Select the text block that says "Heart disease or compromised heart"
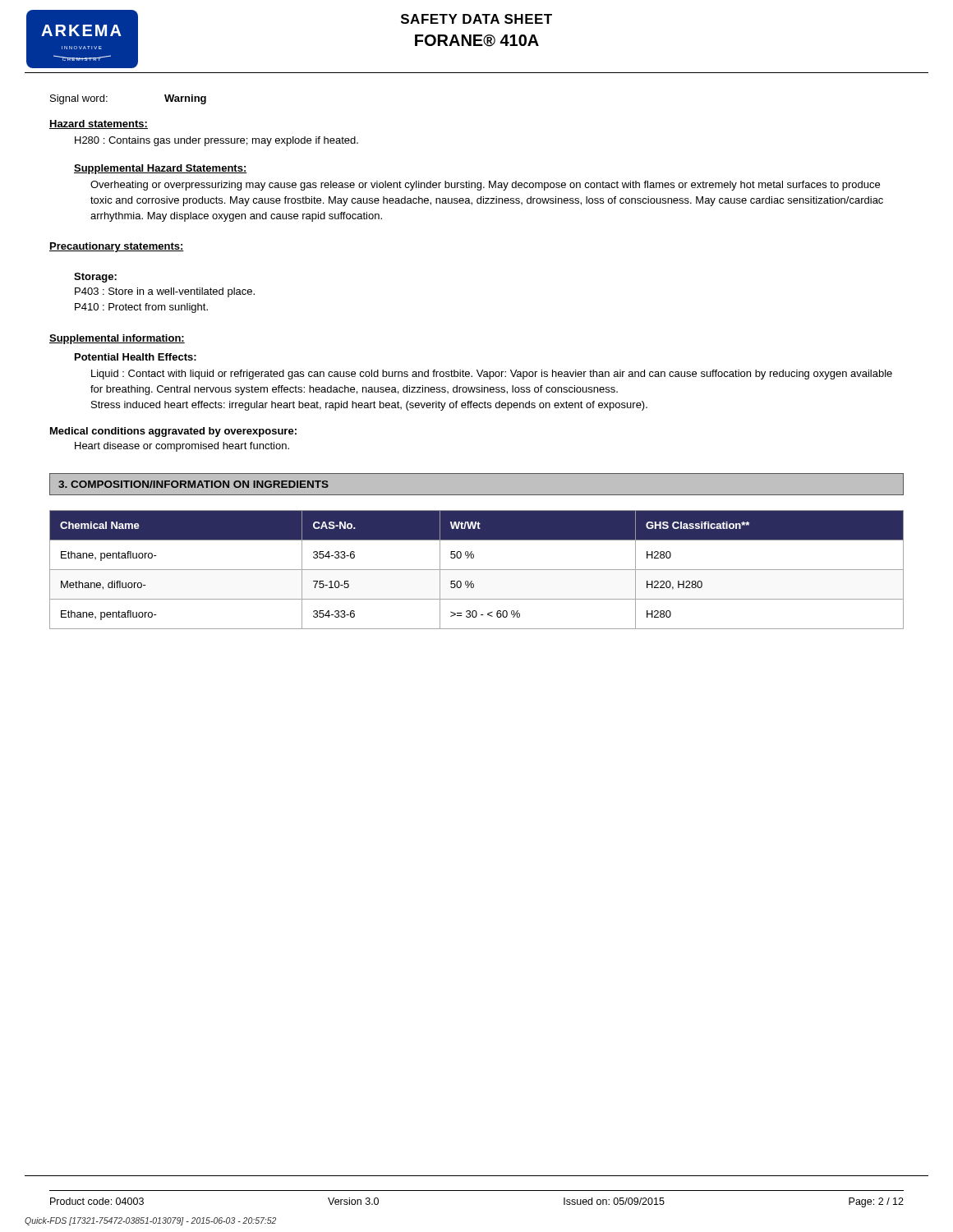Image resolution: width=953 pixels, height=1232 pixels. [x=182, y=445]
